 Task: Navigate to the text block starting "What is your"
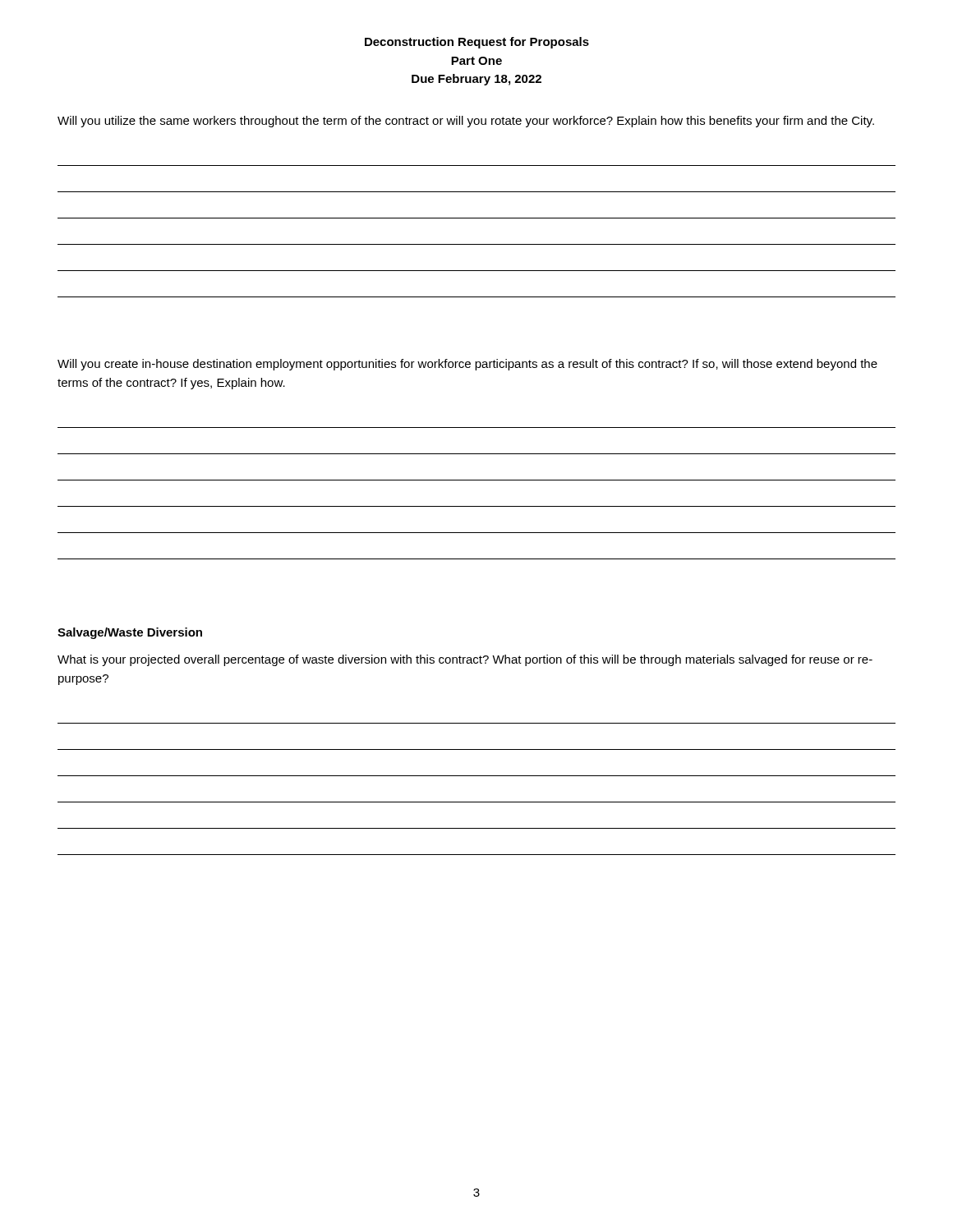pyautogui.click(x=465, y=668)
